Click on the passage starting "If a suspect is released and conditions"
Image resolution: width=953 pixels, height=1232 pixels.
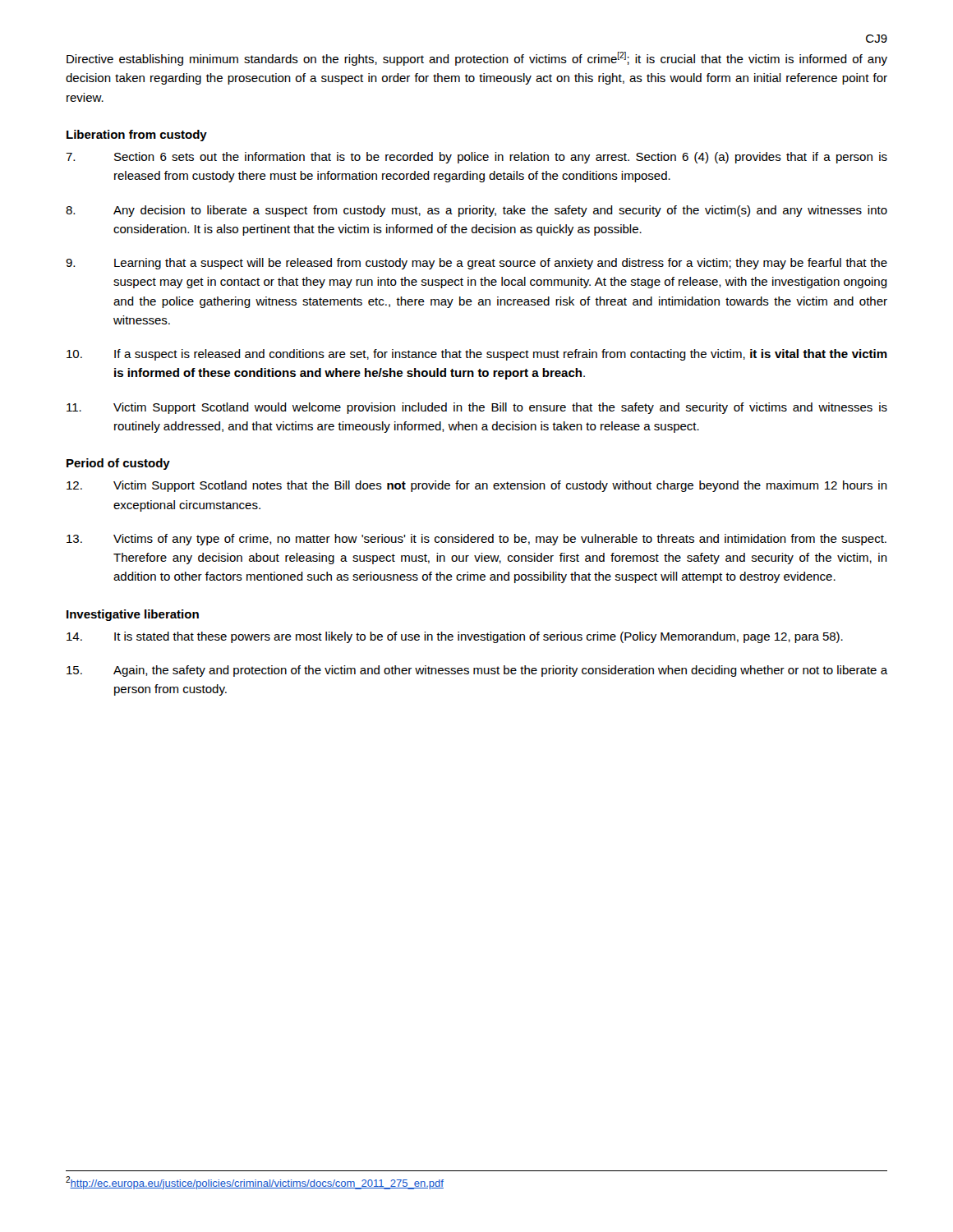coord(476,363)
